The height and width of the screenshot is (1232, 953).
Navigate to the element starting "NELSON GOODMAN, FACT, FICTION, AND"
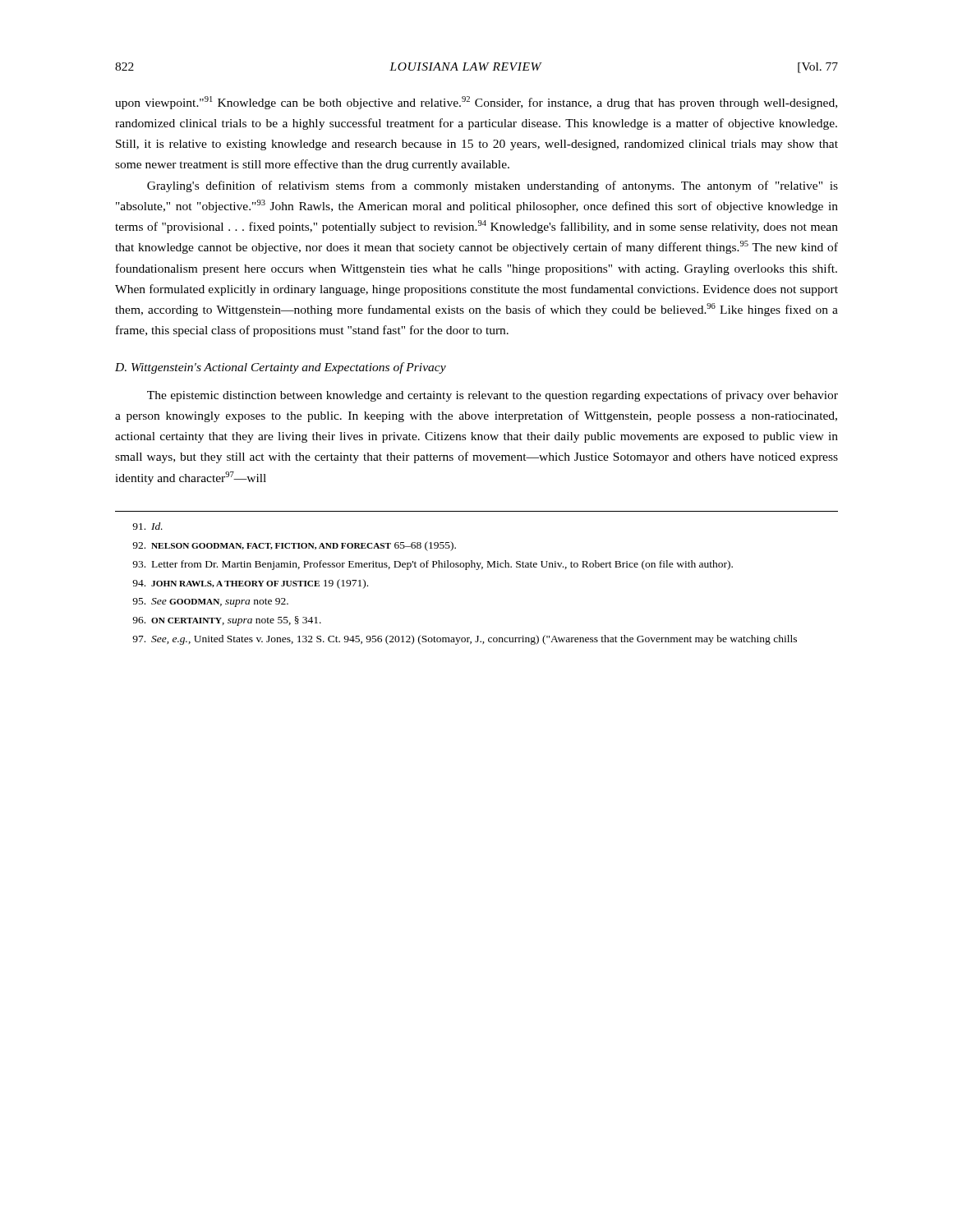click(294, 546)
